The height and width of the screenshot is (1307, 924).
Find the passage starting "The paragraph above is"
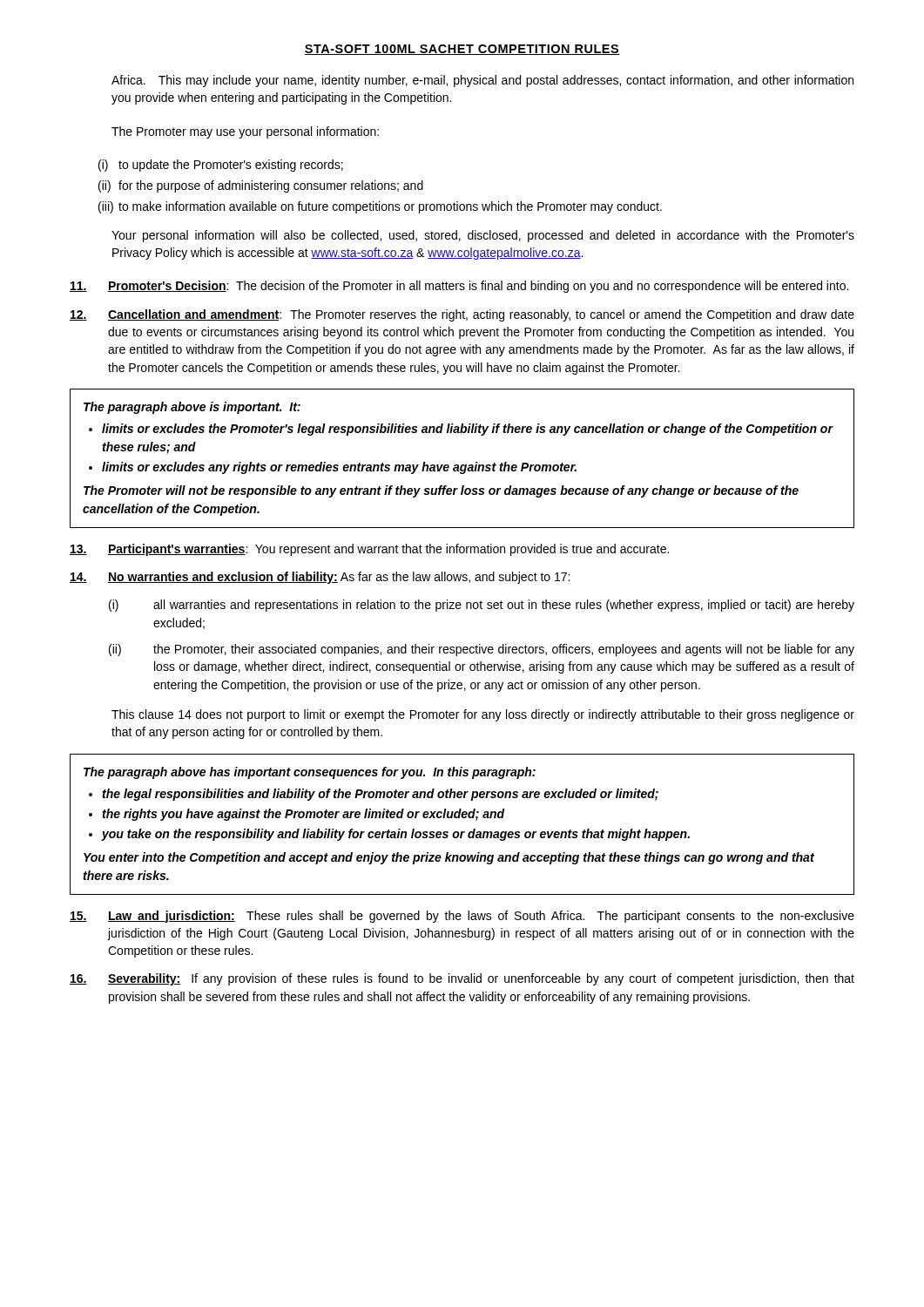(x=462, y=458)
